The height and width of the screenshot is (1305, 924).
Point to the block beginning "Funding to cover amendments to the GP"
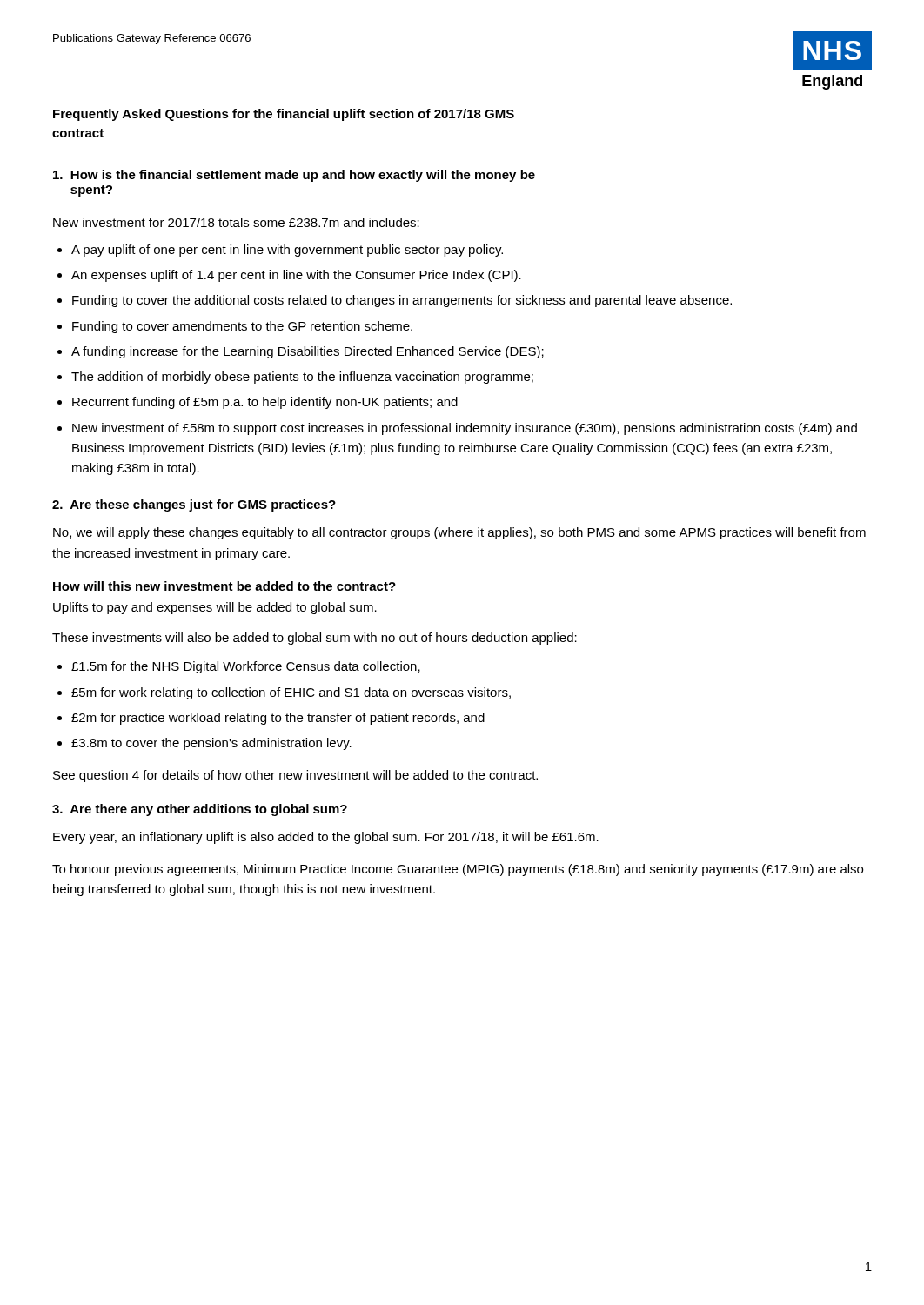[x=242, y=325]
